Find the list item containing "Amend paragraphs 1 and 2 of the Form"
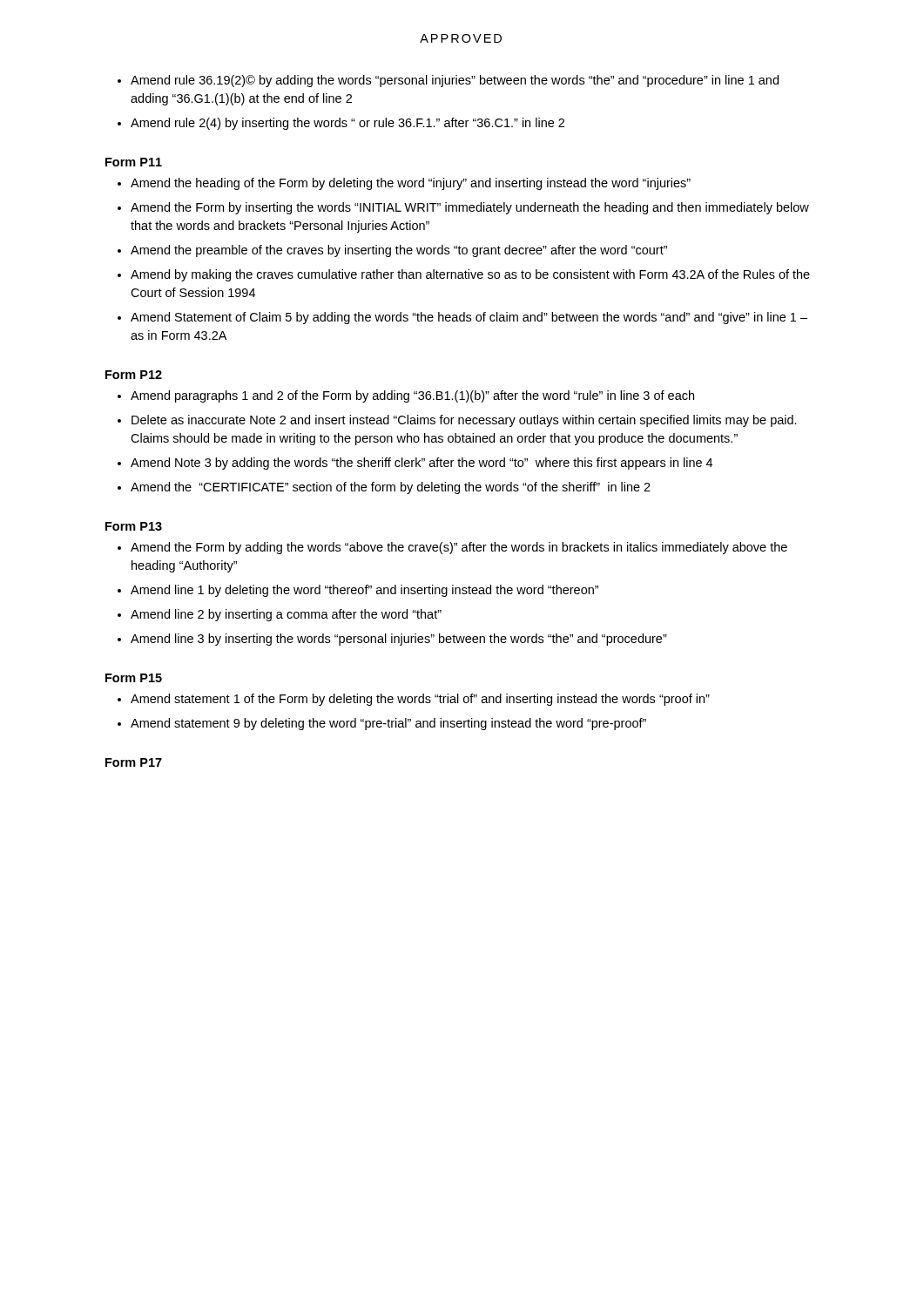This screenshot has width=924, height=1307. 413,396
